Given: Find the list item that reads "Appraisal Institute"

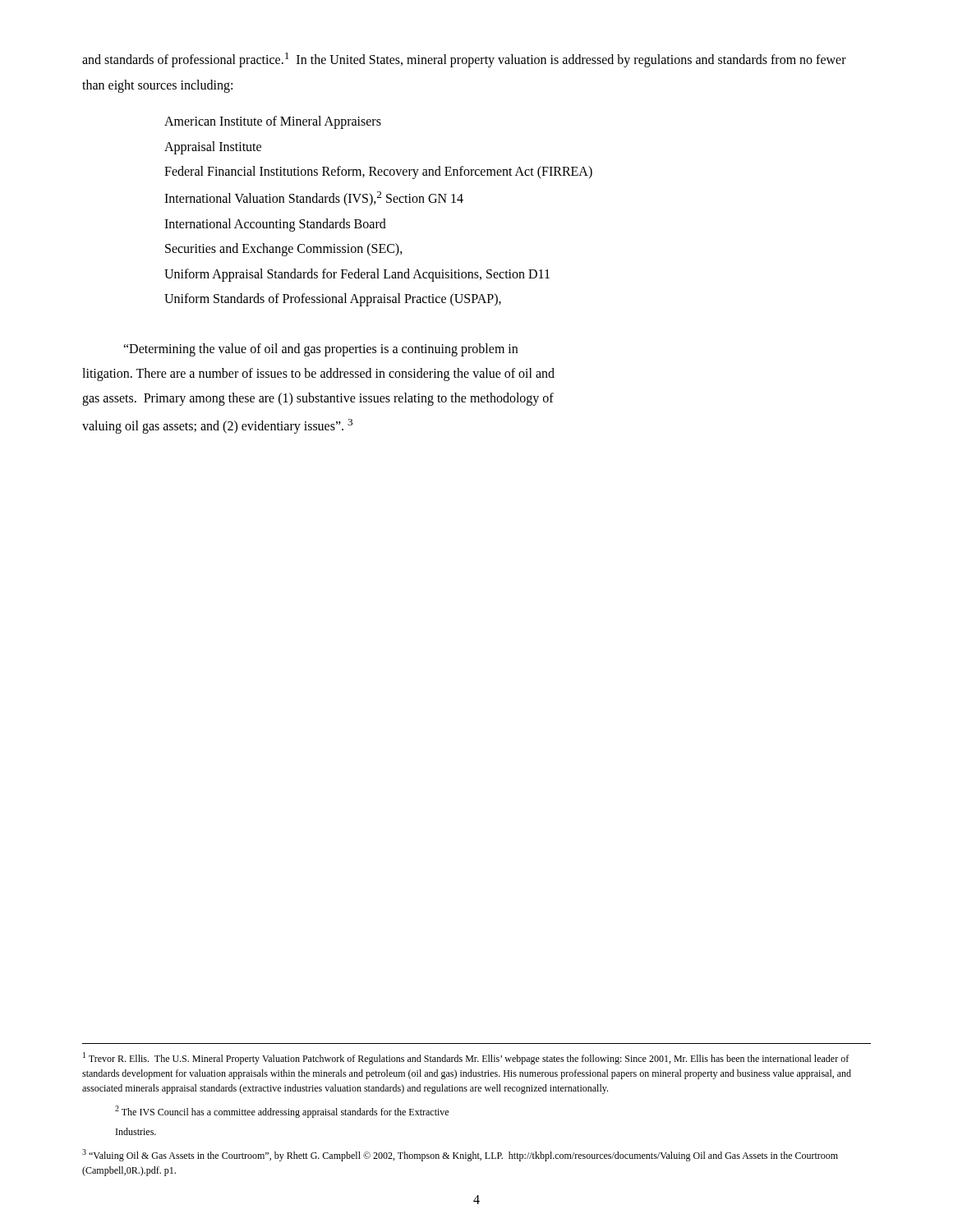Looking at the screenshot, I should click(x=213, y=146).
